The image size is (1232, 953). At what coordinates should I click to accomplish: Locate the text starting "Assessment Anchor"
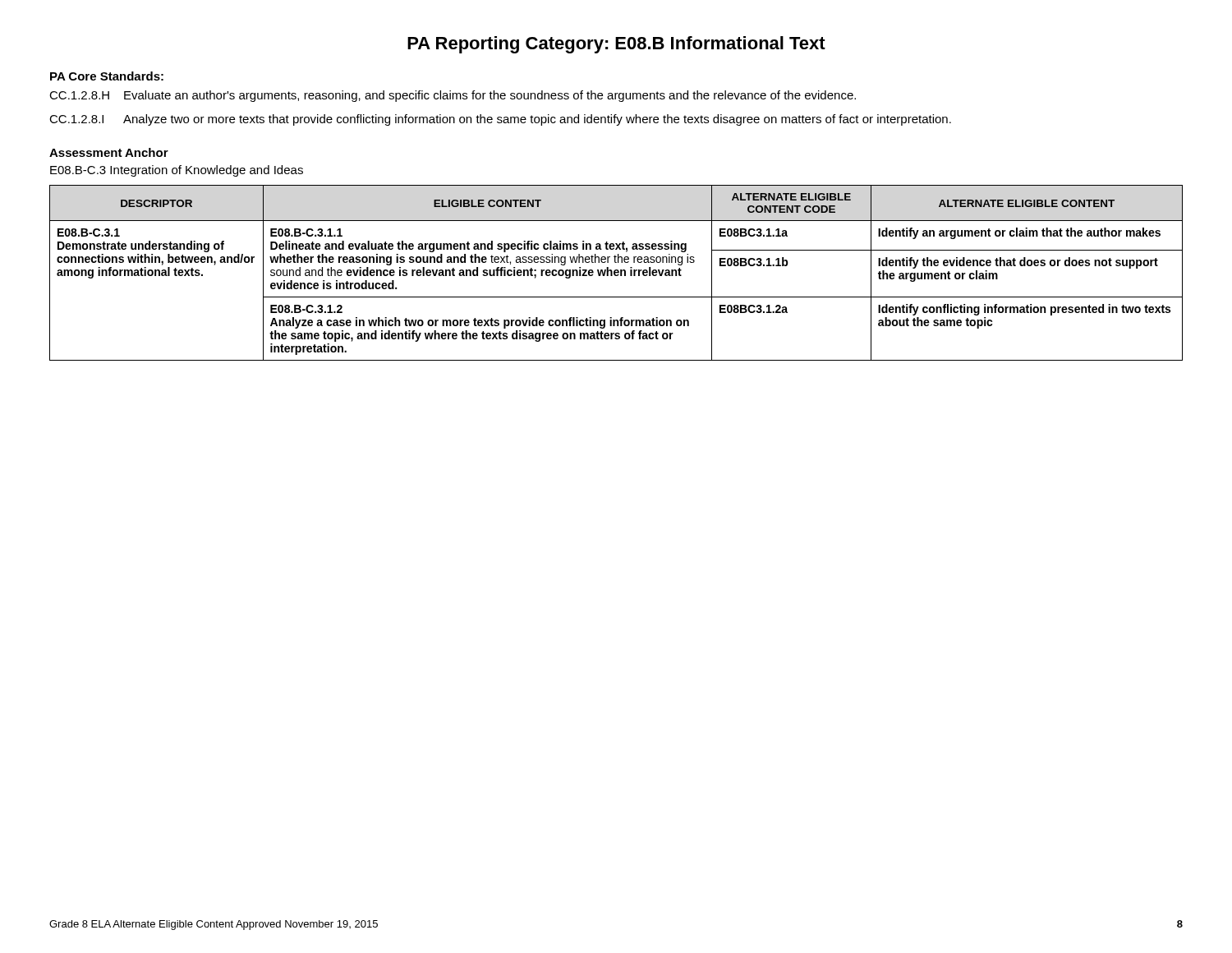pyautogui.click(x=109, y=152)
